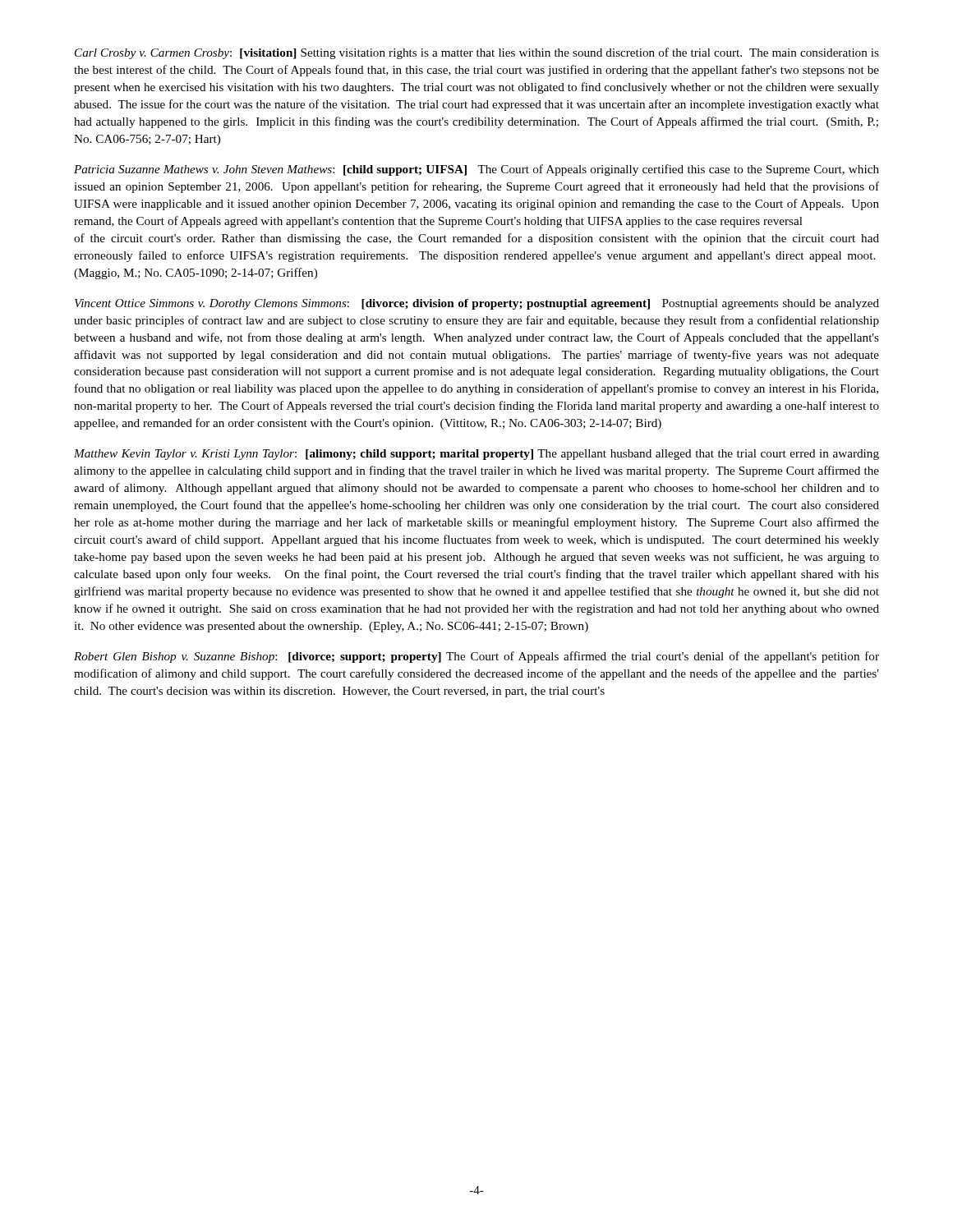This screenshot has width=953, height=1232.
Task: Where is the passage that starts "Patricia Suzanne Mathews v. John Steven"?
Action: (x=476, y=221)
